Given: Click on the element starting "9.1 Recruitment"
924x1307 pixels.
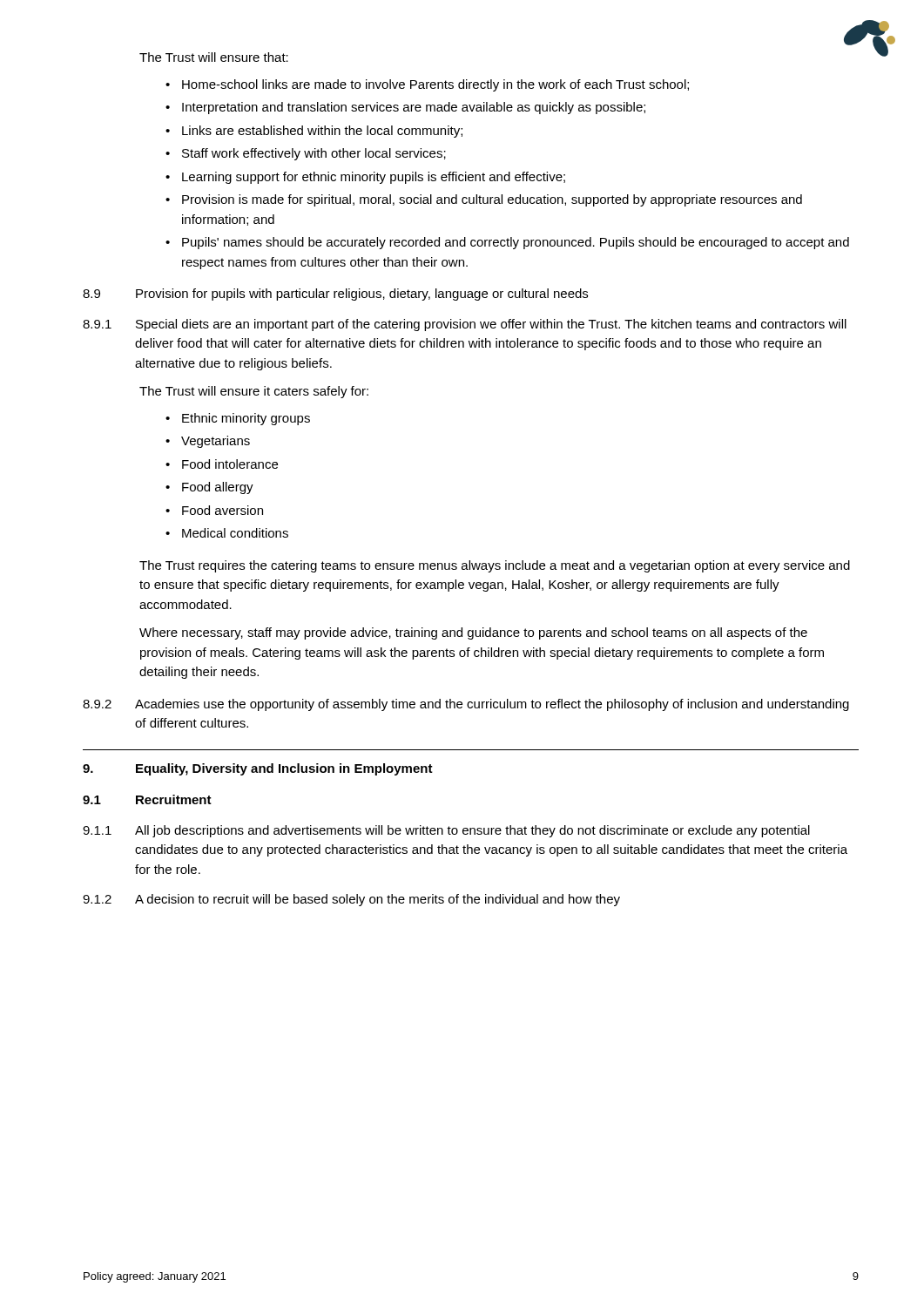Looking at the screenshot, I should point(147,800).
